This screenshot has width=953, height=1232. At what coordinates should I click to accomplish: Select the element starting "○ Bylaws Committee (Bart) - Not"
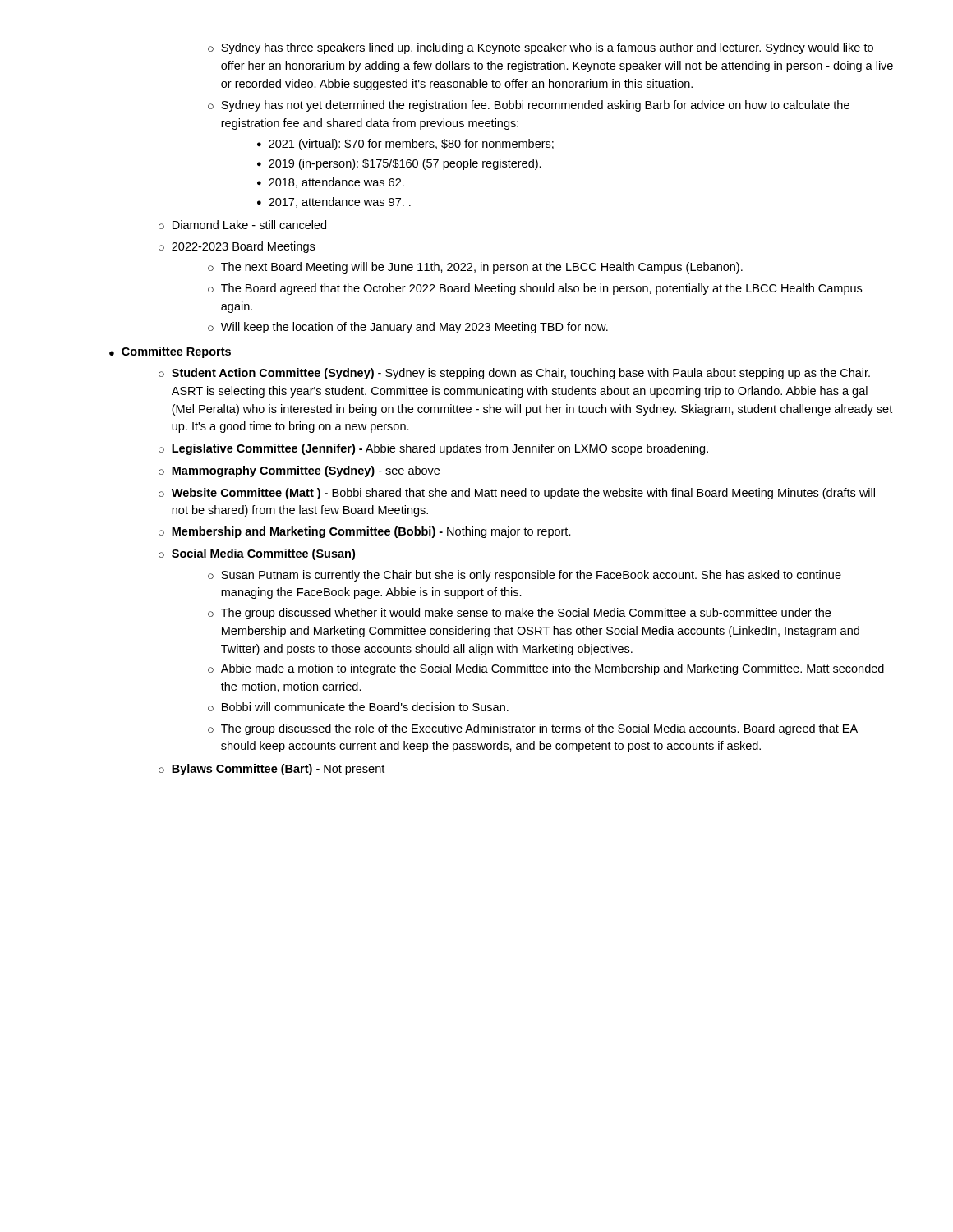tap(272, 770)
